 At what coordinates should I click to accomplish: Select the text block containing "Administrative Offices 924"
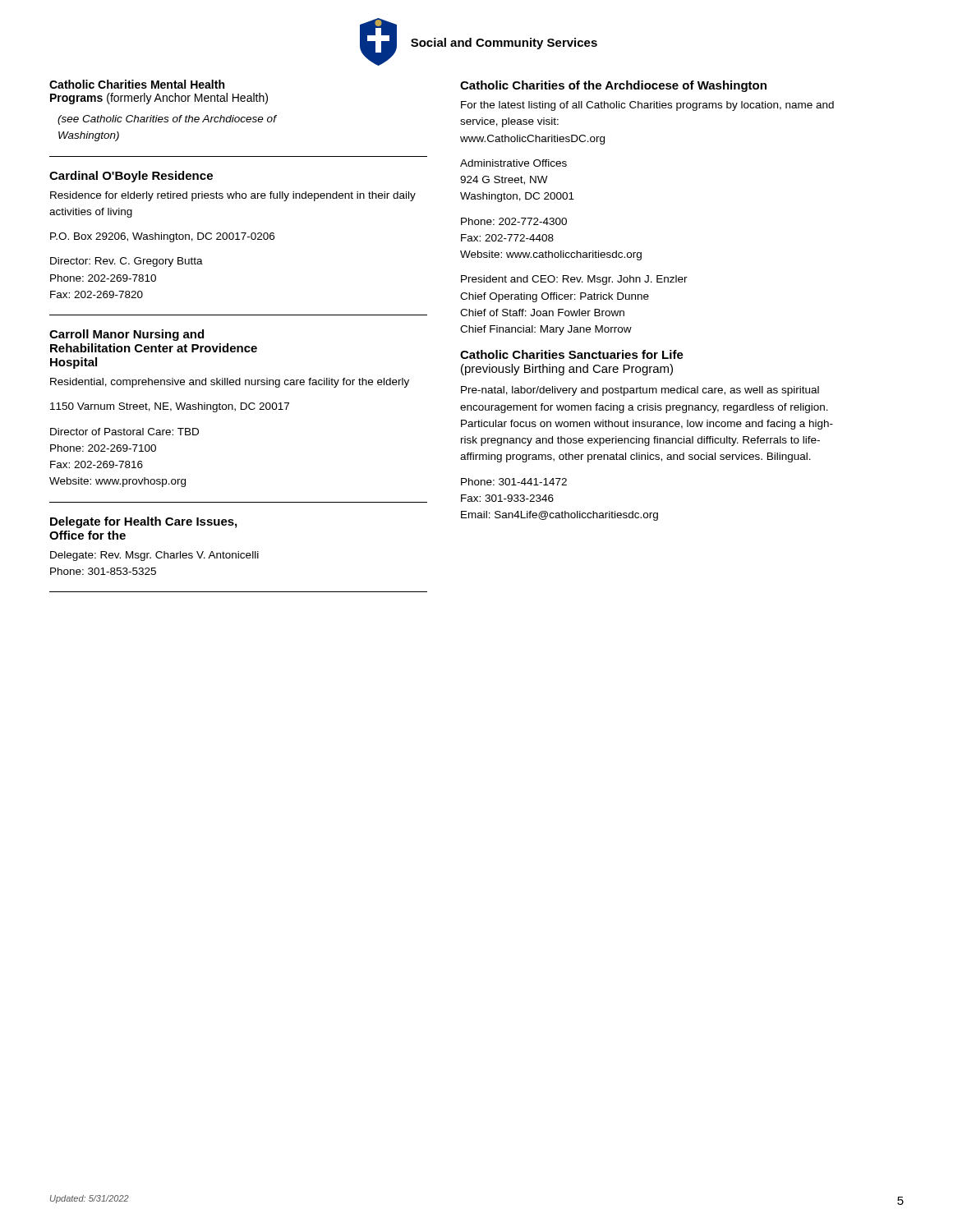517,180
